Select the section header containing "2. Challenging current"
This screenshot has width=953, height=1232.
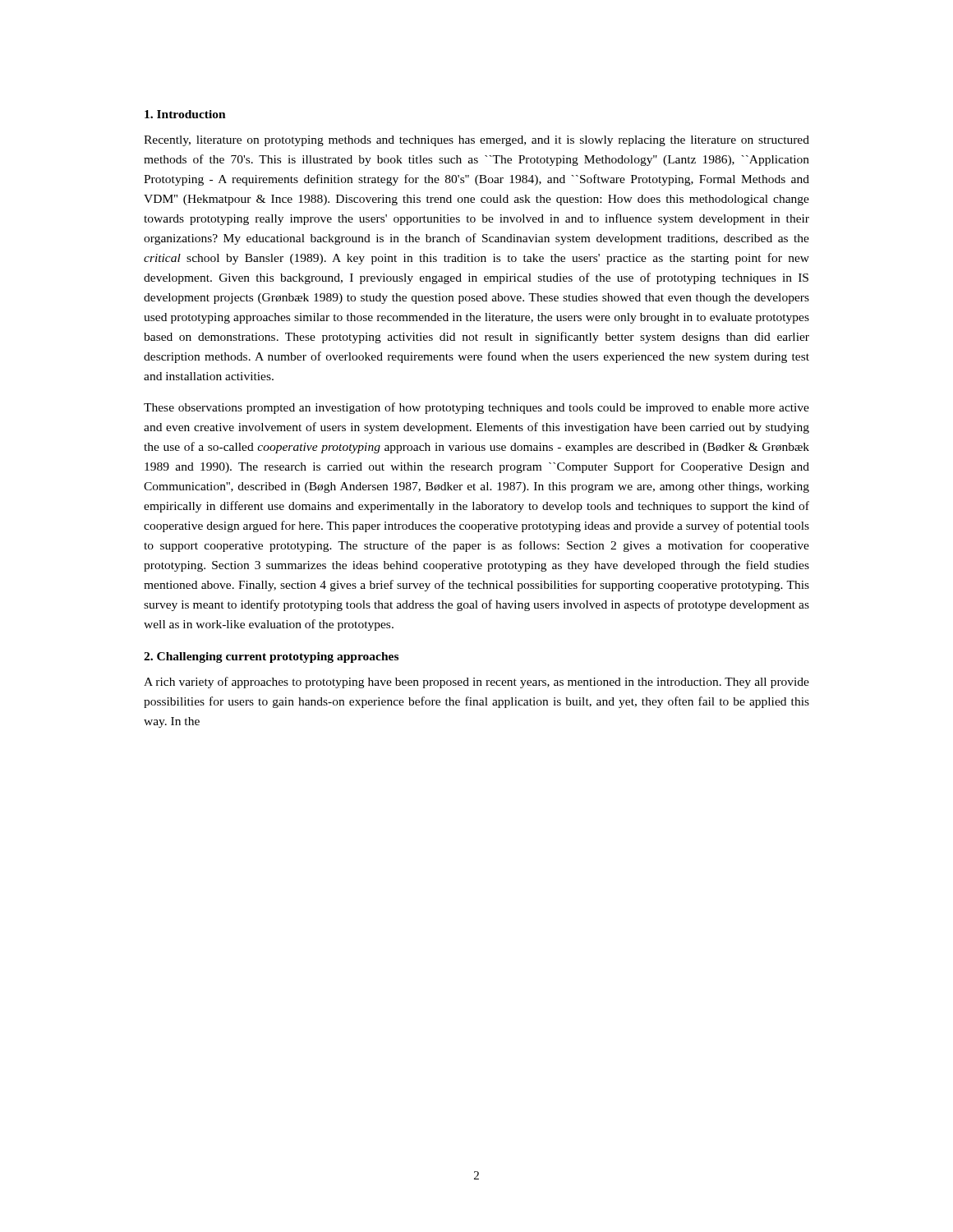click(271, 656)
